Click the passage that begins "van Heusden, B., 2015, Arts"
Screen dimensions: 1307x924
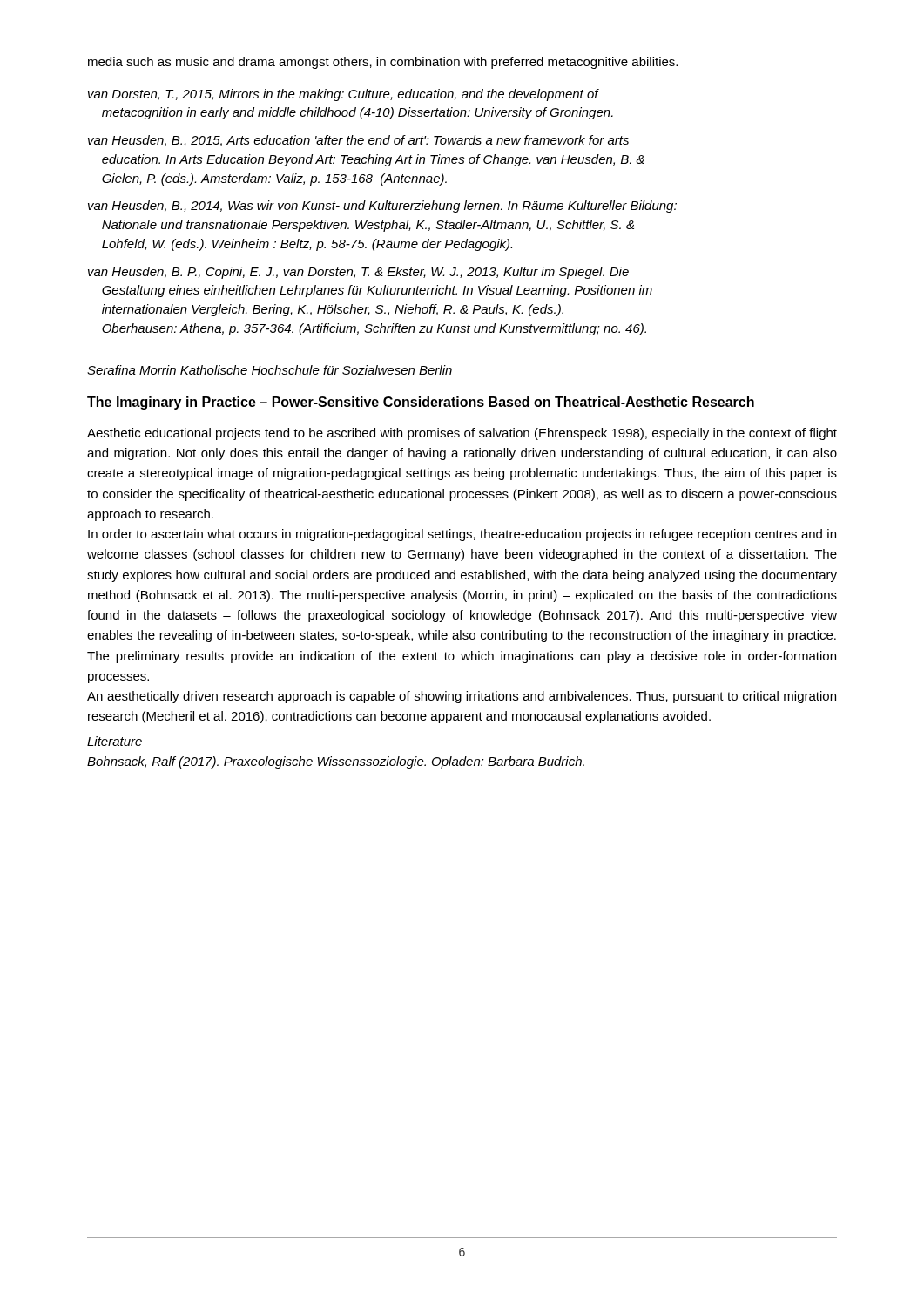pos(462,159)
